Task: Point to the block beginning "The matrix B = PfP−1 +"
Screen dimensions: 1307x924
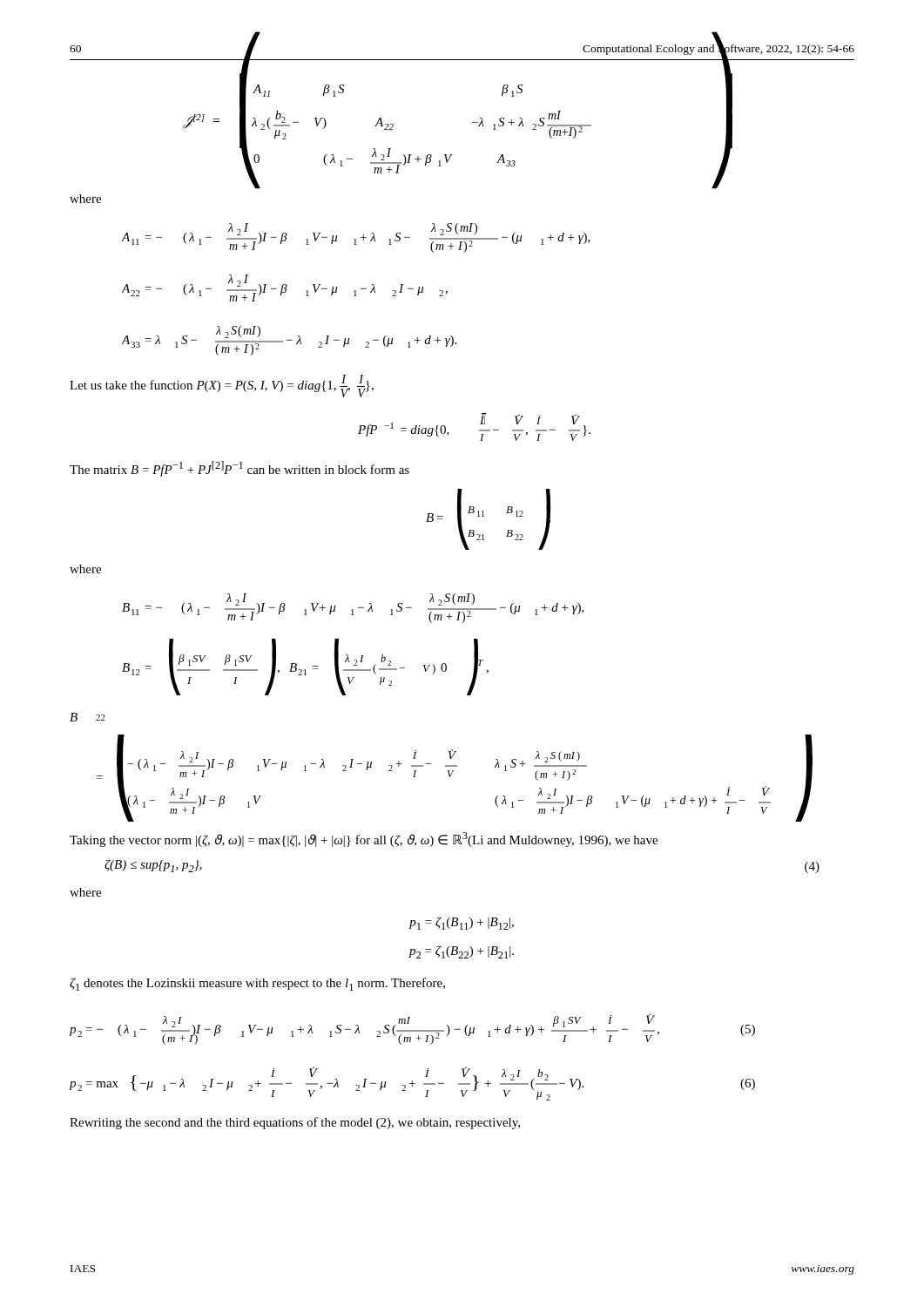Action: pos(240,468)
